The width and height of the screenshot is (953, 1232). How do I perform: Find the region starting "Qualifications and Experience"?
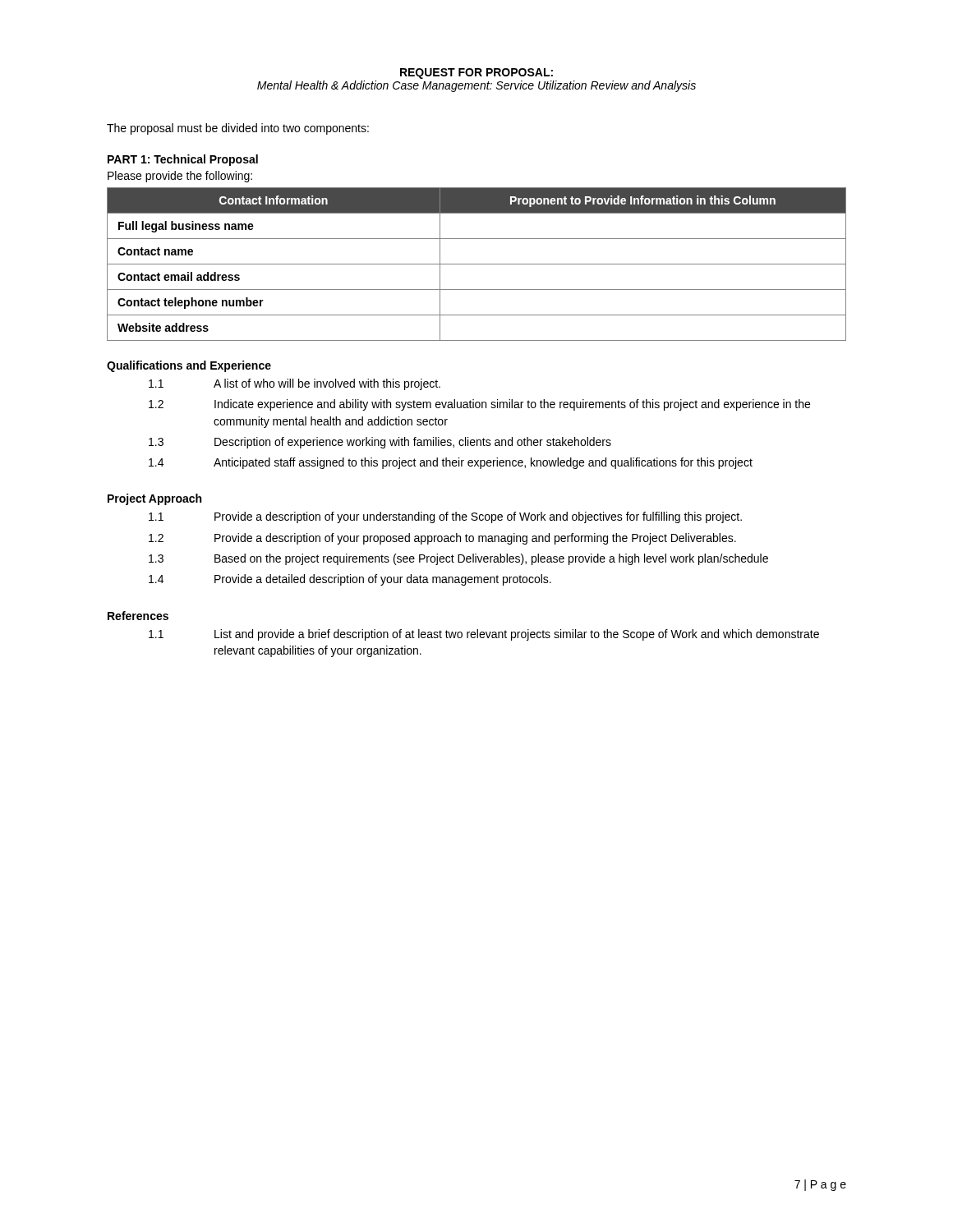tap(189, 365)
